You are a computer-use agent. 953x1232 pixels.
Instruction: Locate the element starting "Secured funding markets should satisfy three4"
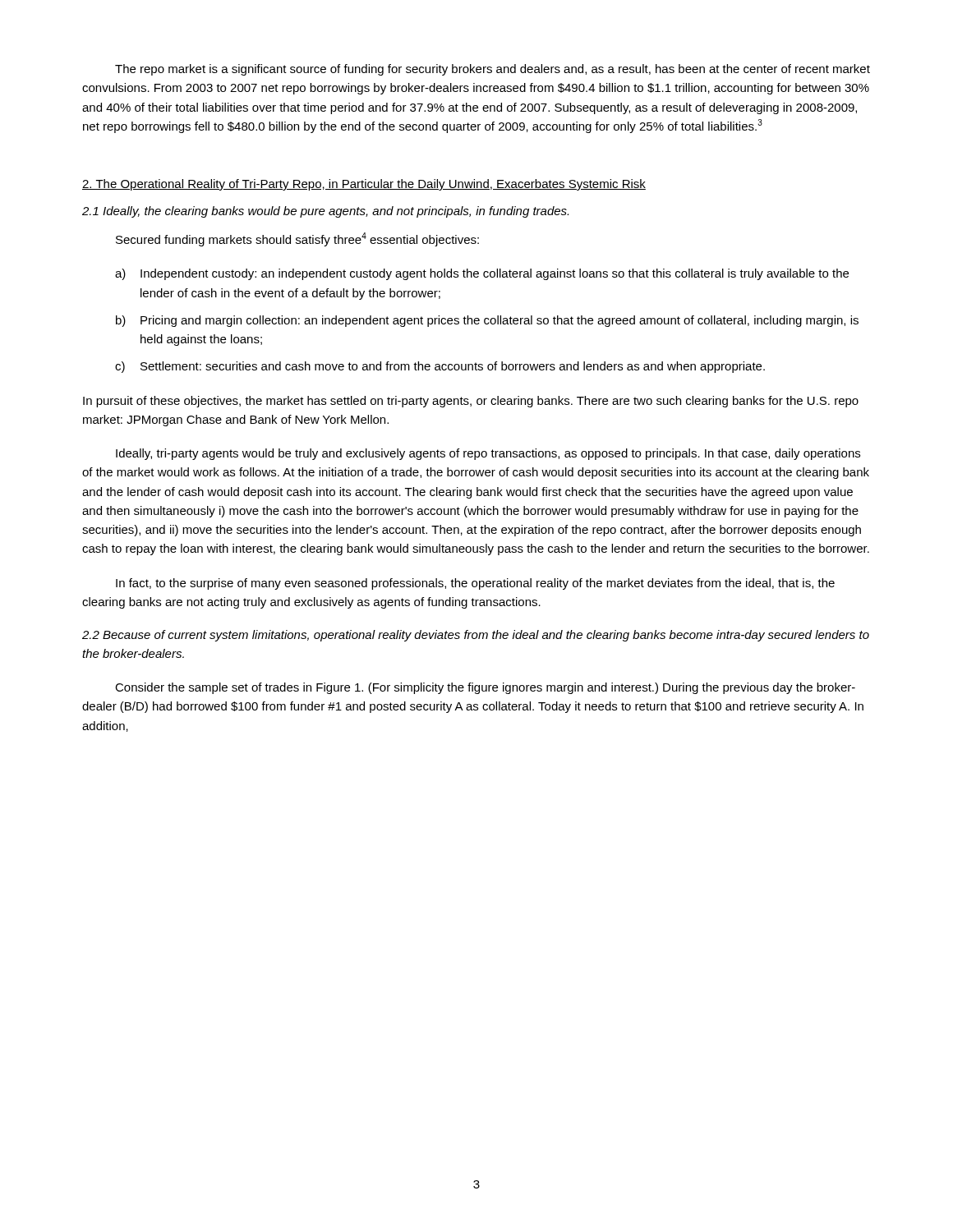click(297, 239)
